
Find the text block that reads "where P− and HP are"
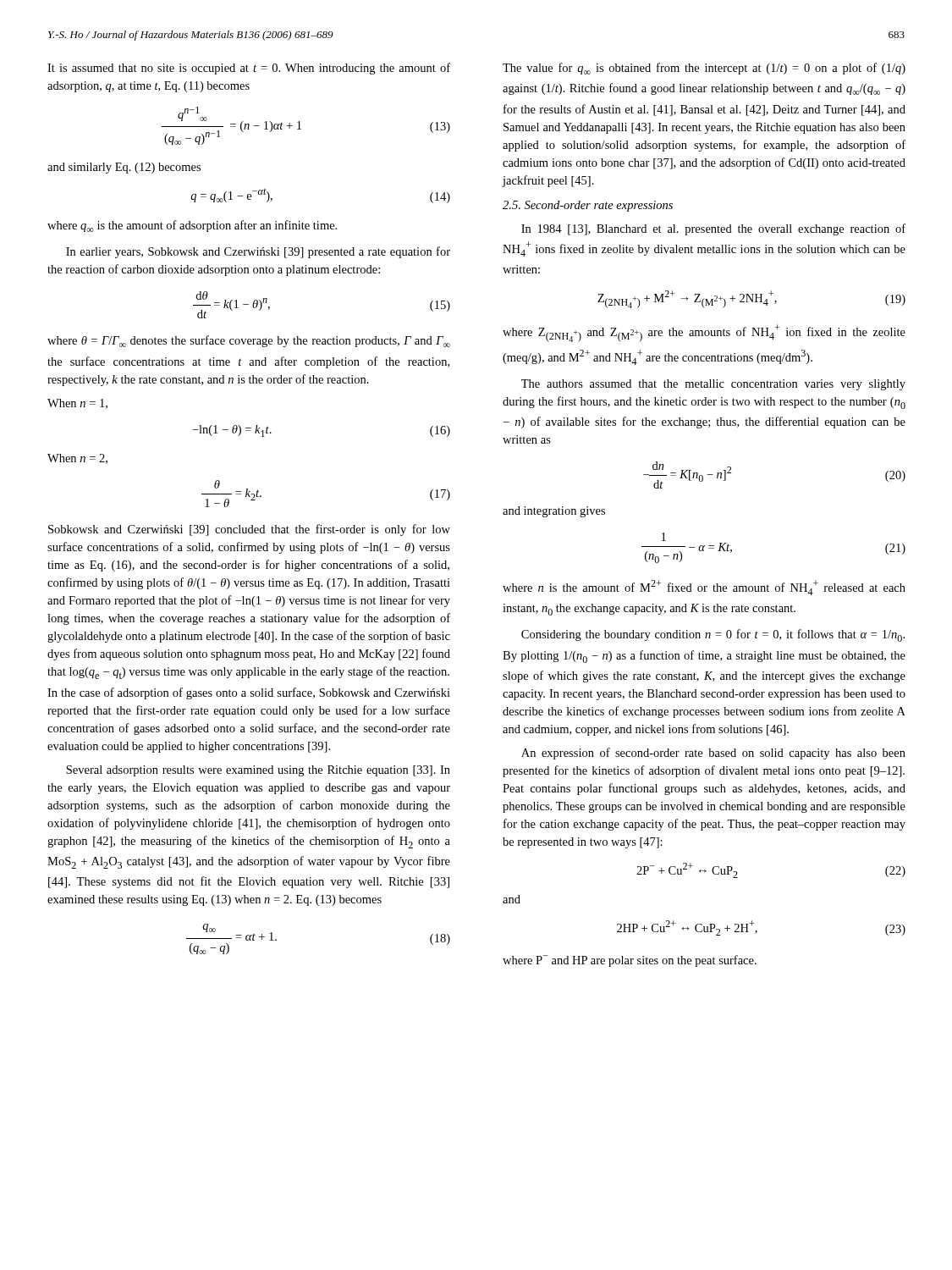(704, 959)
